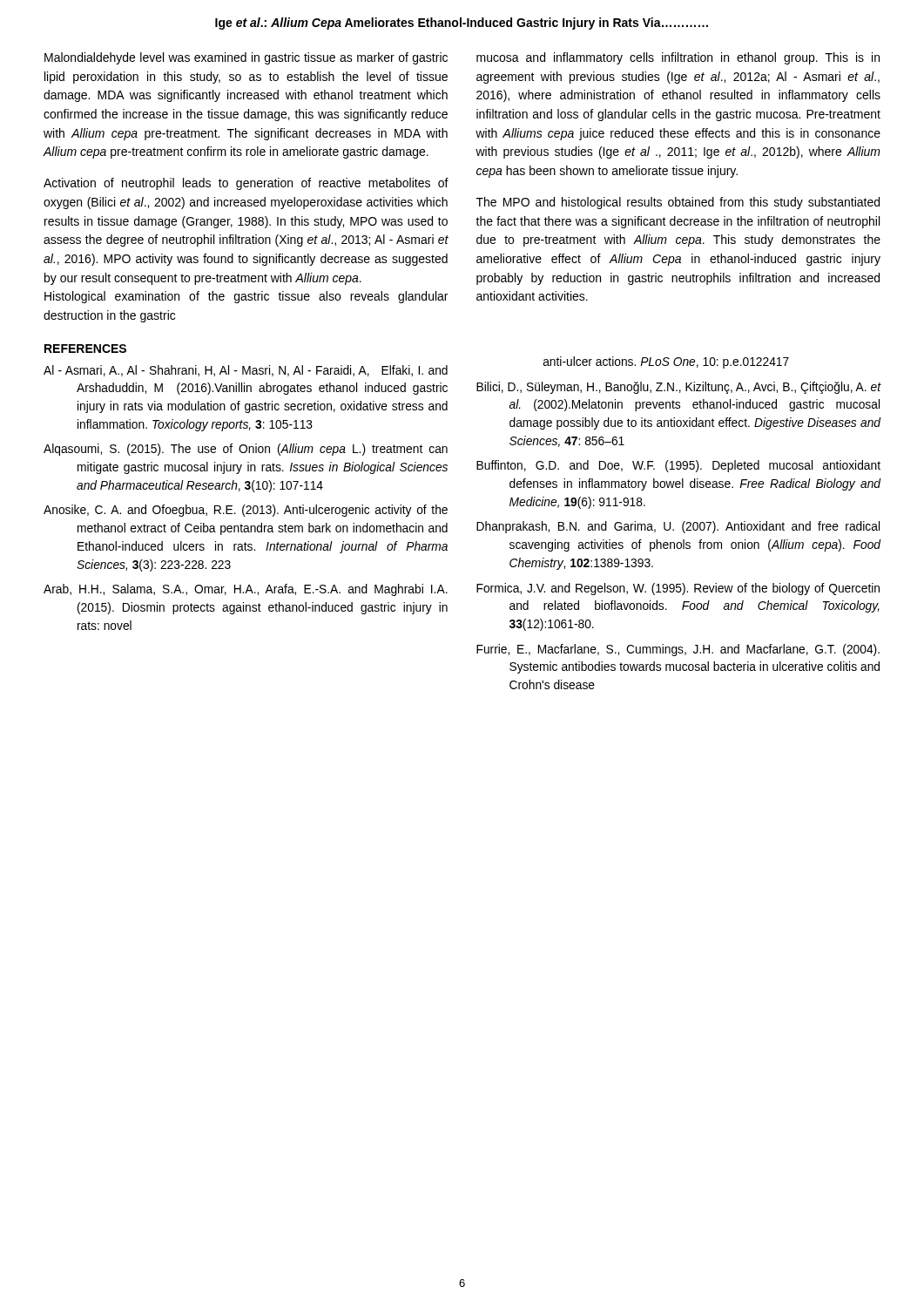Point to the block beginning "Bilici, D., Süleyman, H., Banoğlu, Z.N.,"
The width and height of the screenshot is (924, 1307).
pos(678,414)
